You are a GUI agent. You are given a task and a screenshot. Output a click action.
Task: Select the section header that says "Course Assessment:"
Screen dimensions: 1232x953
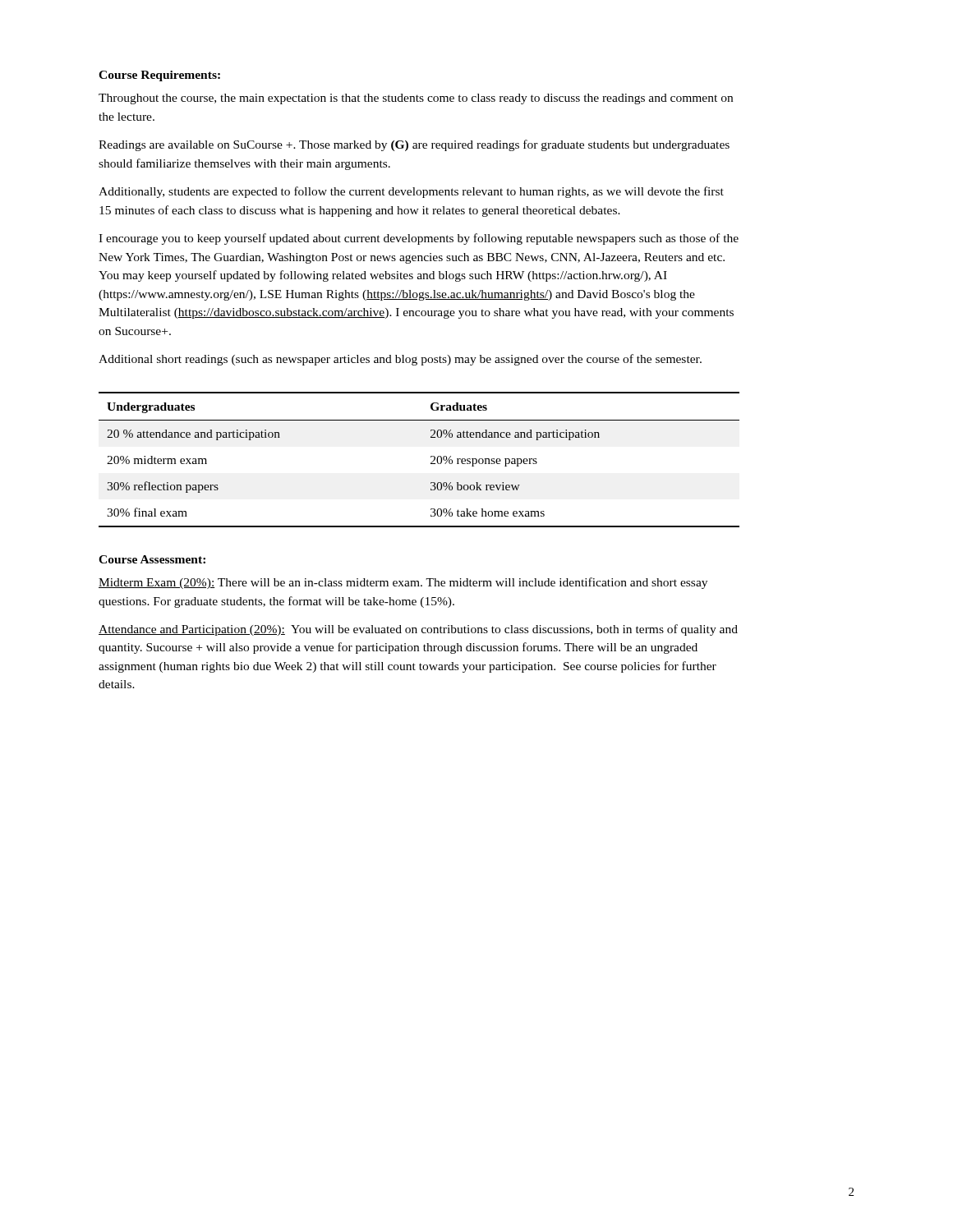tap(152, 559)
